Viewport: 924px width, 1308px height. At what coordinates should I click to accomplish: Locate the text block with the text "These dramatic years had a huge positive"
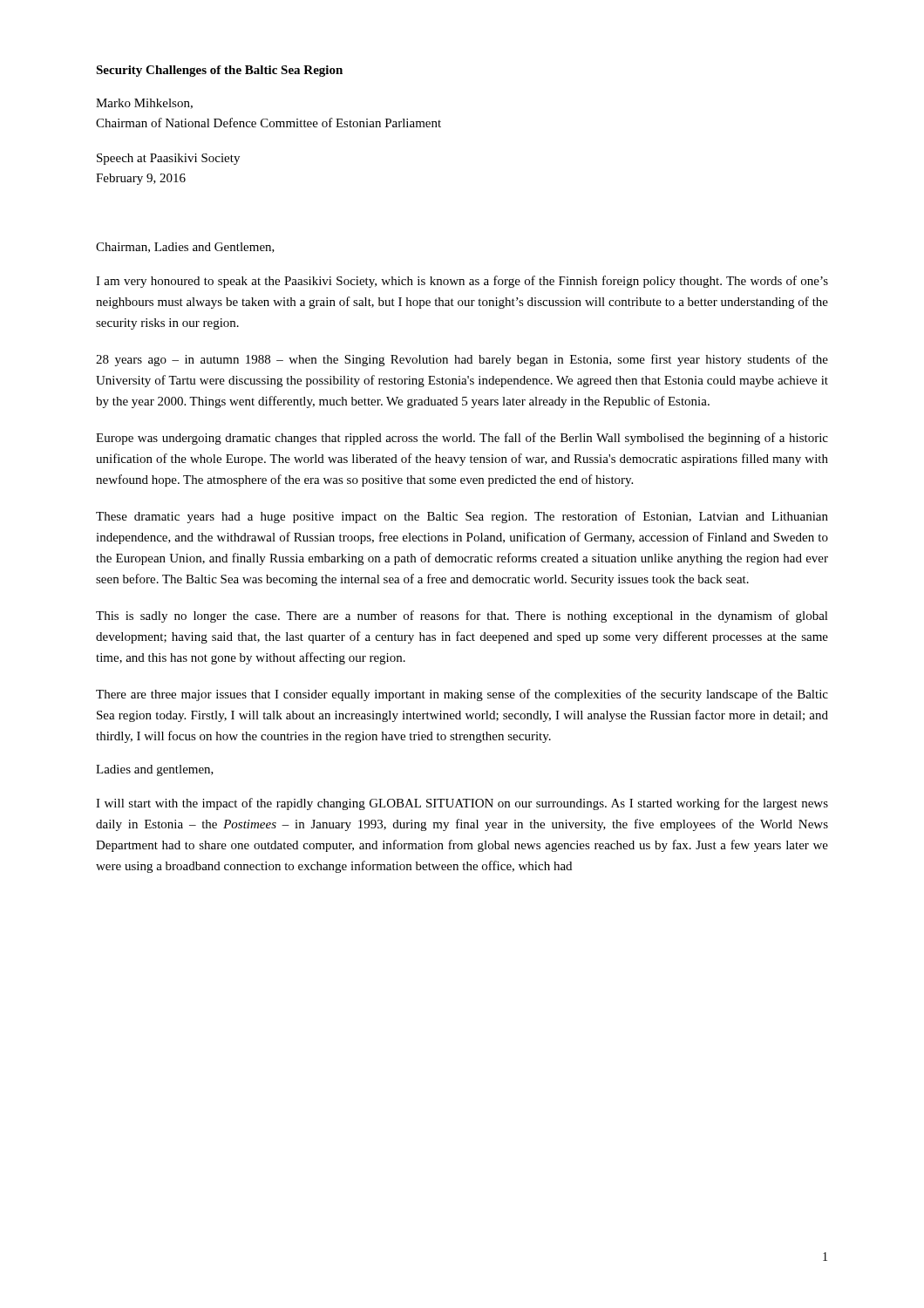click(x=462, y=548)
